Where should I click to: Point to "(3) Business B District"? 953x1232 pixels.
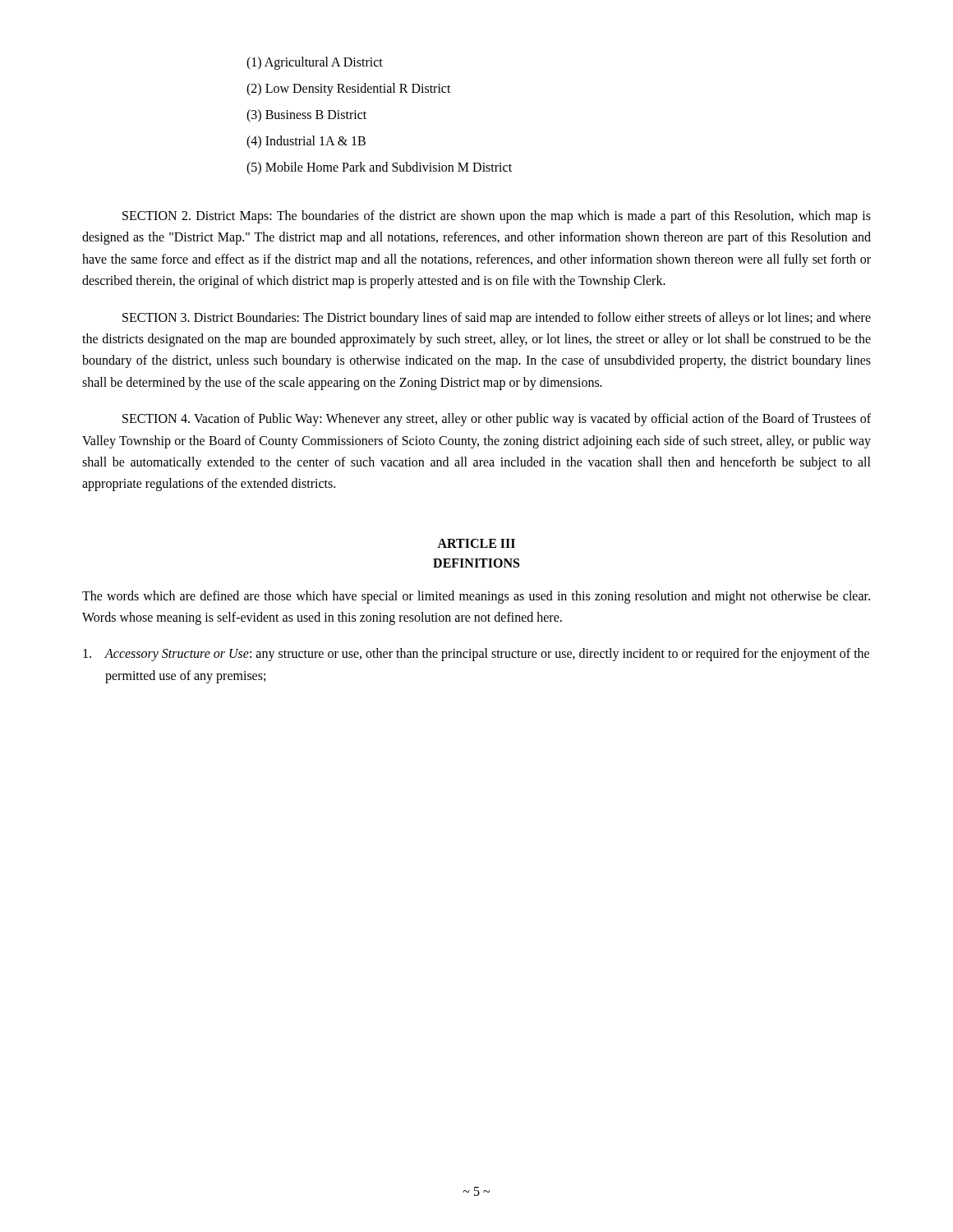[307, 115]
